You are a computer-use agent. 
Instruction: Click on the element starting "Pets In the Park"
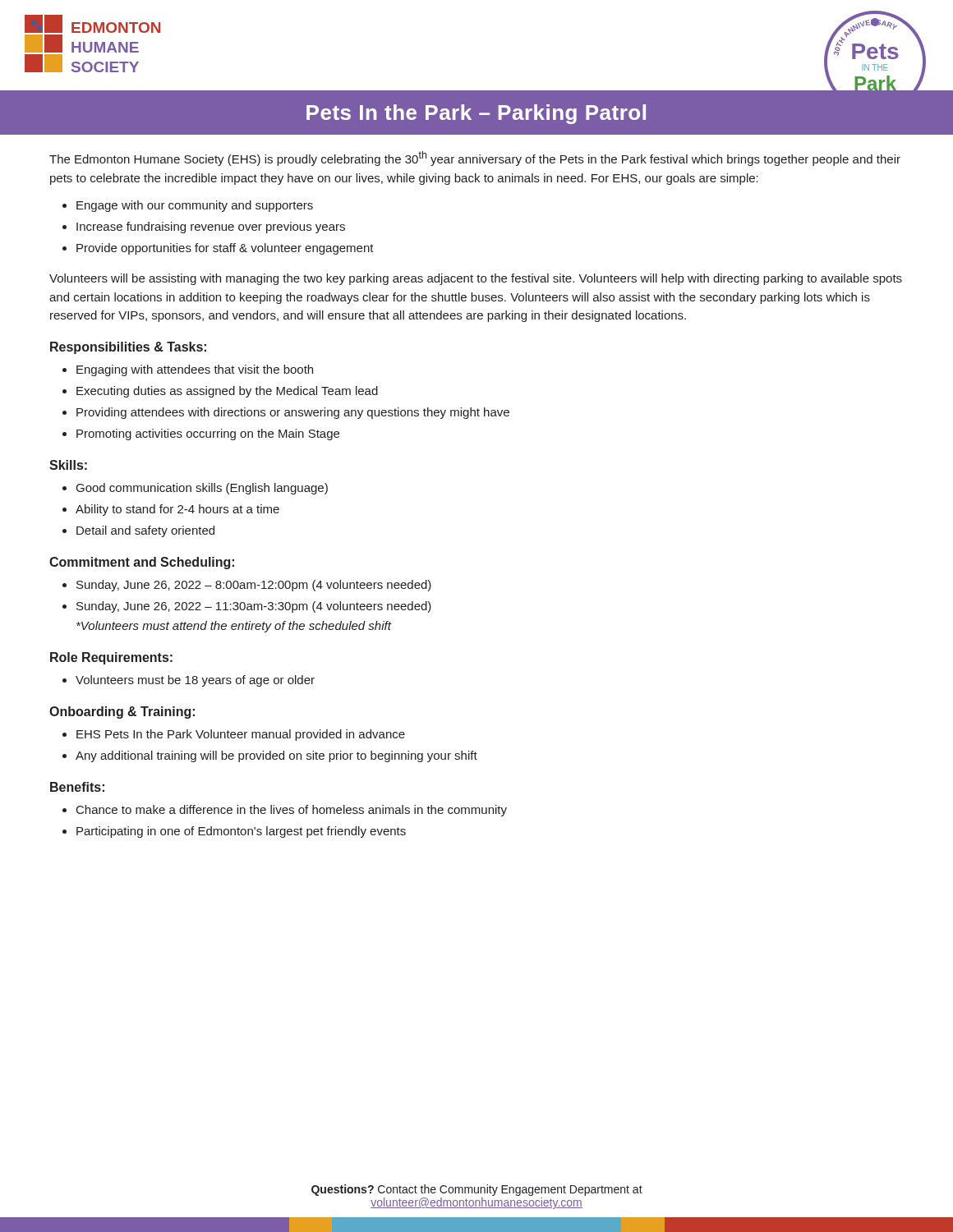476,112
